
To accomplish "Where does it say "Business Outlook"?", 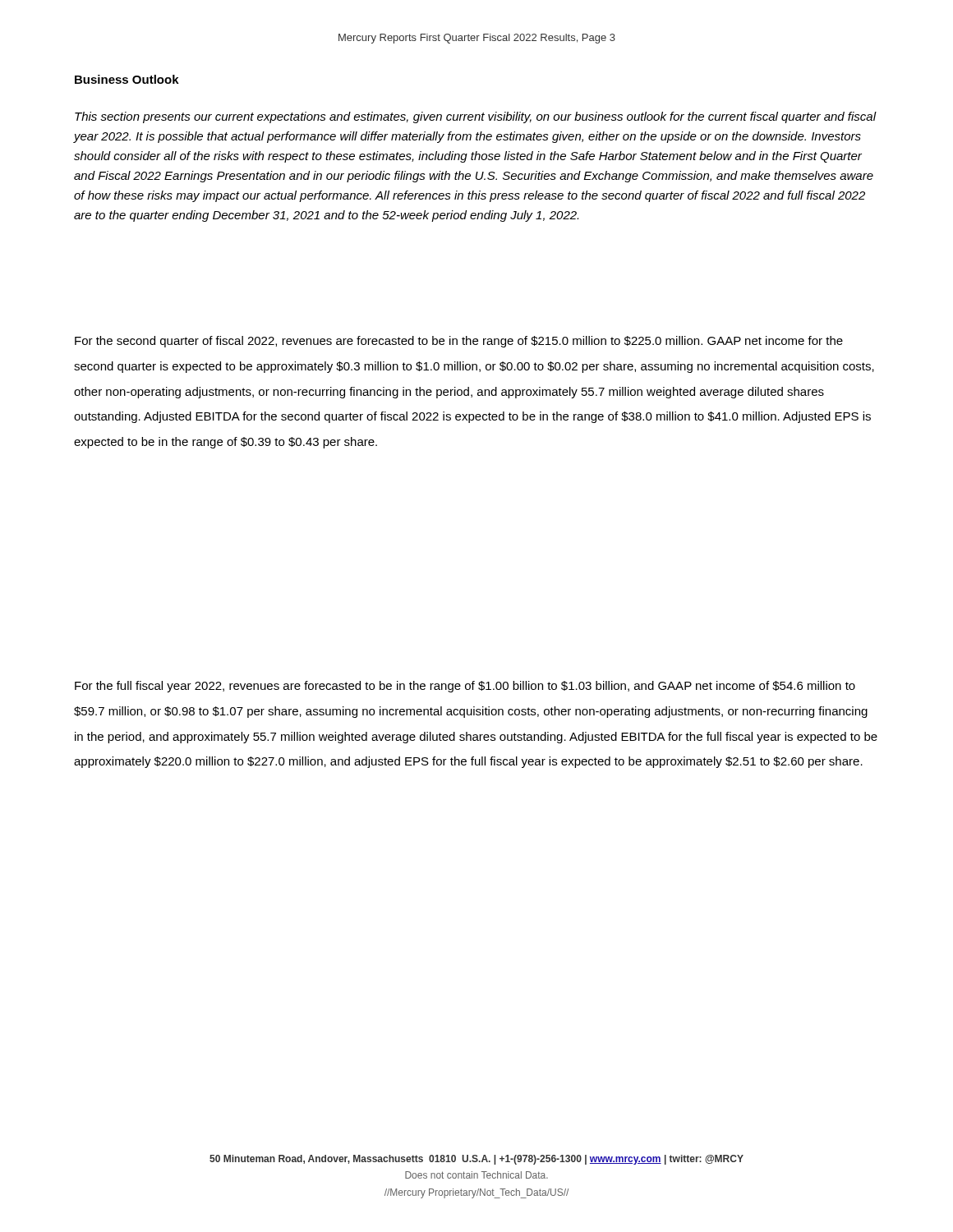I will click(126, 79).
